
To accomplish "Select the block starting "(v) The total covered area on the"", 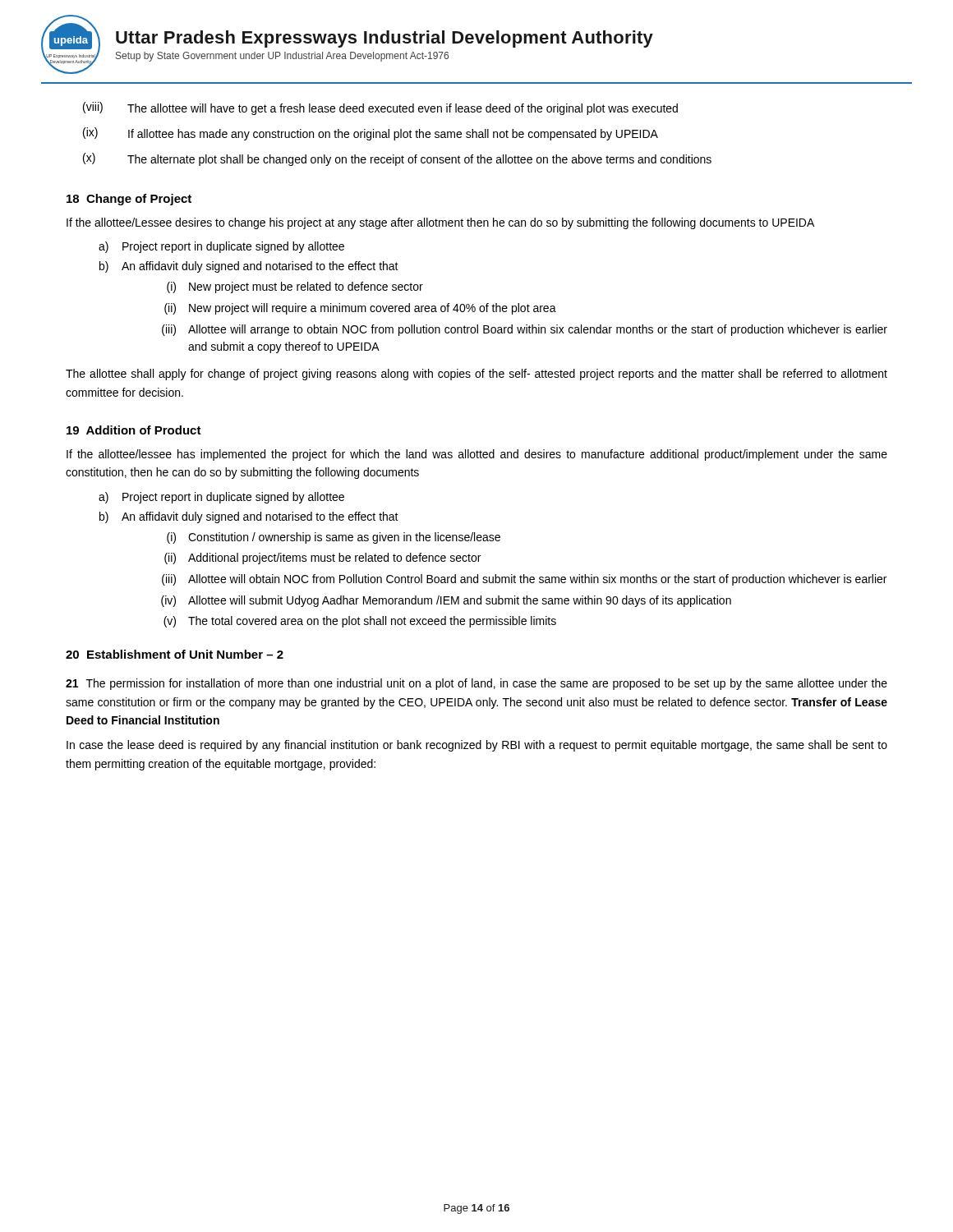I will (509, 622).
